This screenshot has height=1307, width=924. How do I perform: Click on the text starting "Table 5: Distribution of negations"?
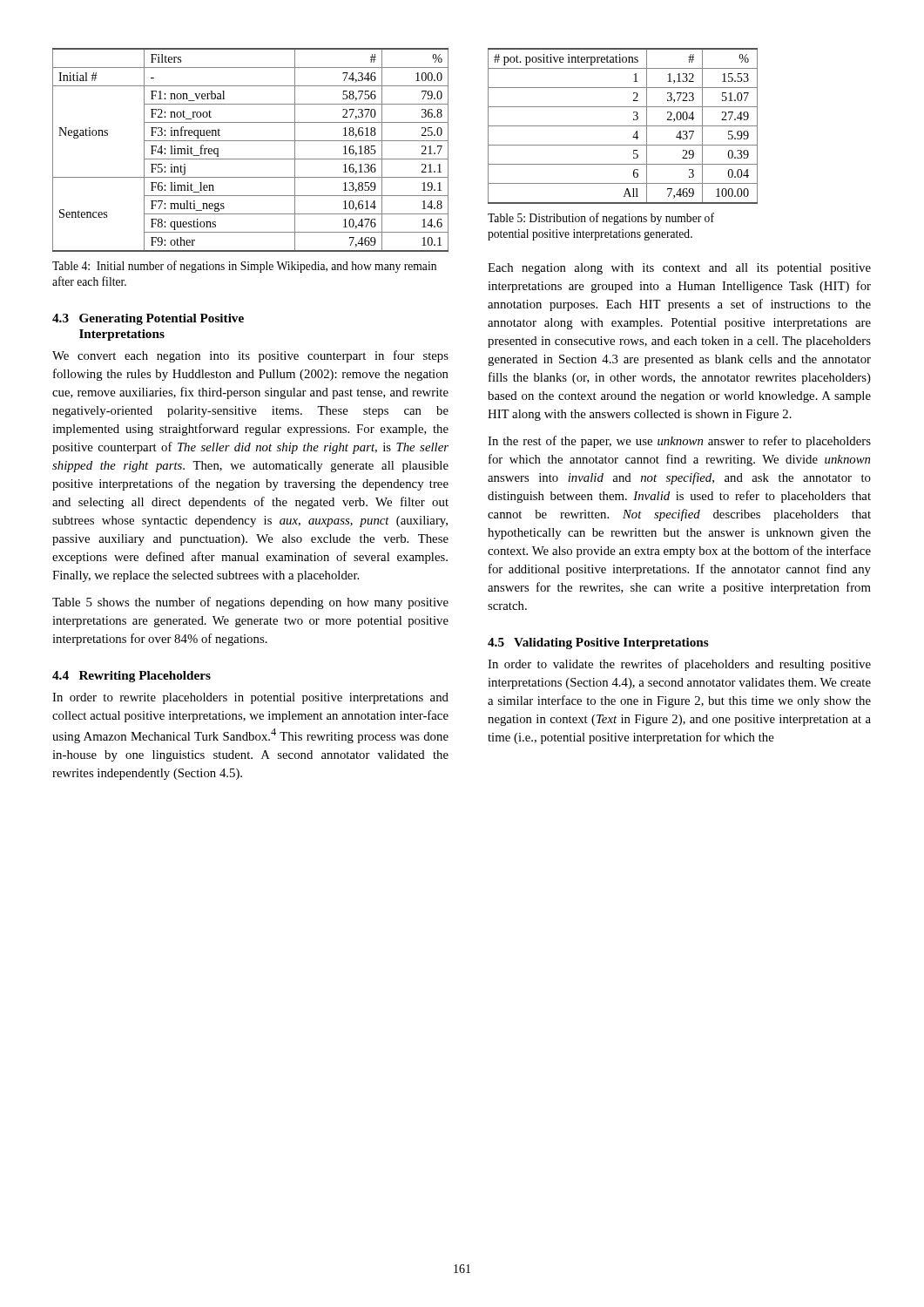(x=601, y=226)
